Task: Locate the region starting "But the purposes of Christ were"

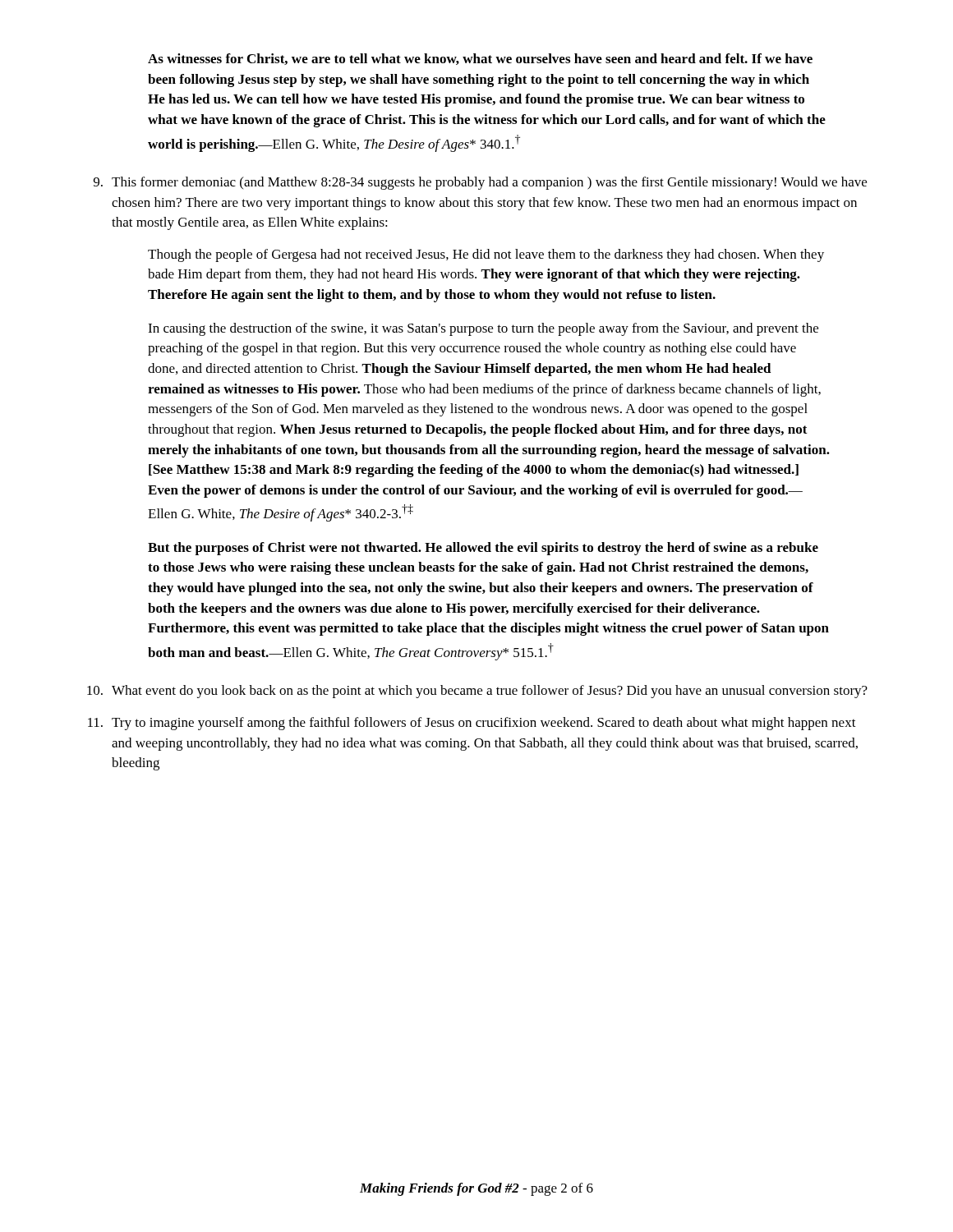Action: [488, 600]
